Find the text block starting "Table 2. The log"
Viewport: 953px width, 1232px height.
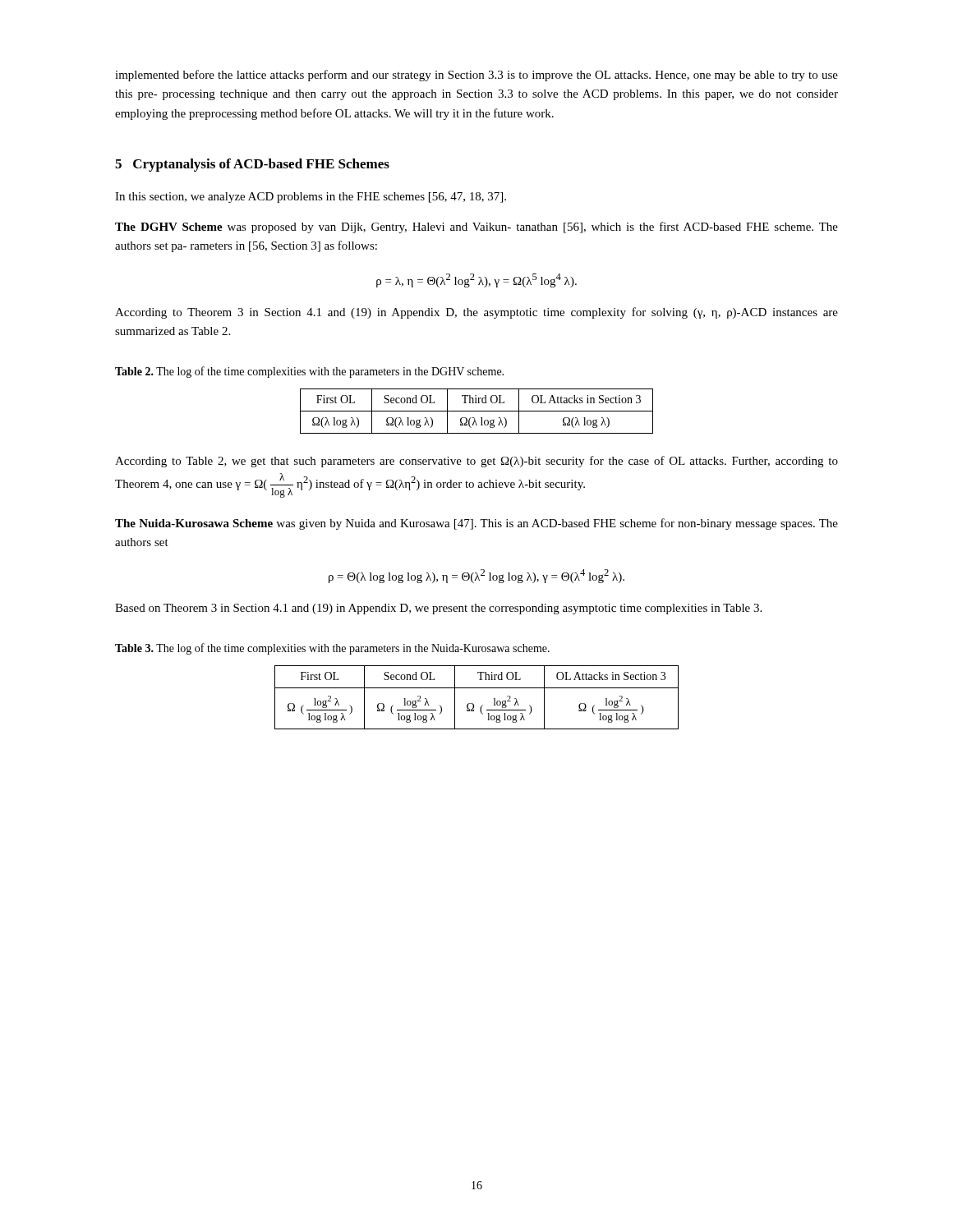(310, 372)
